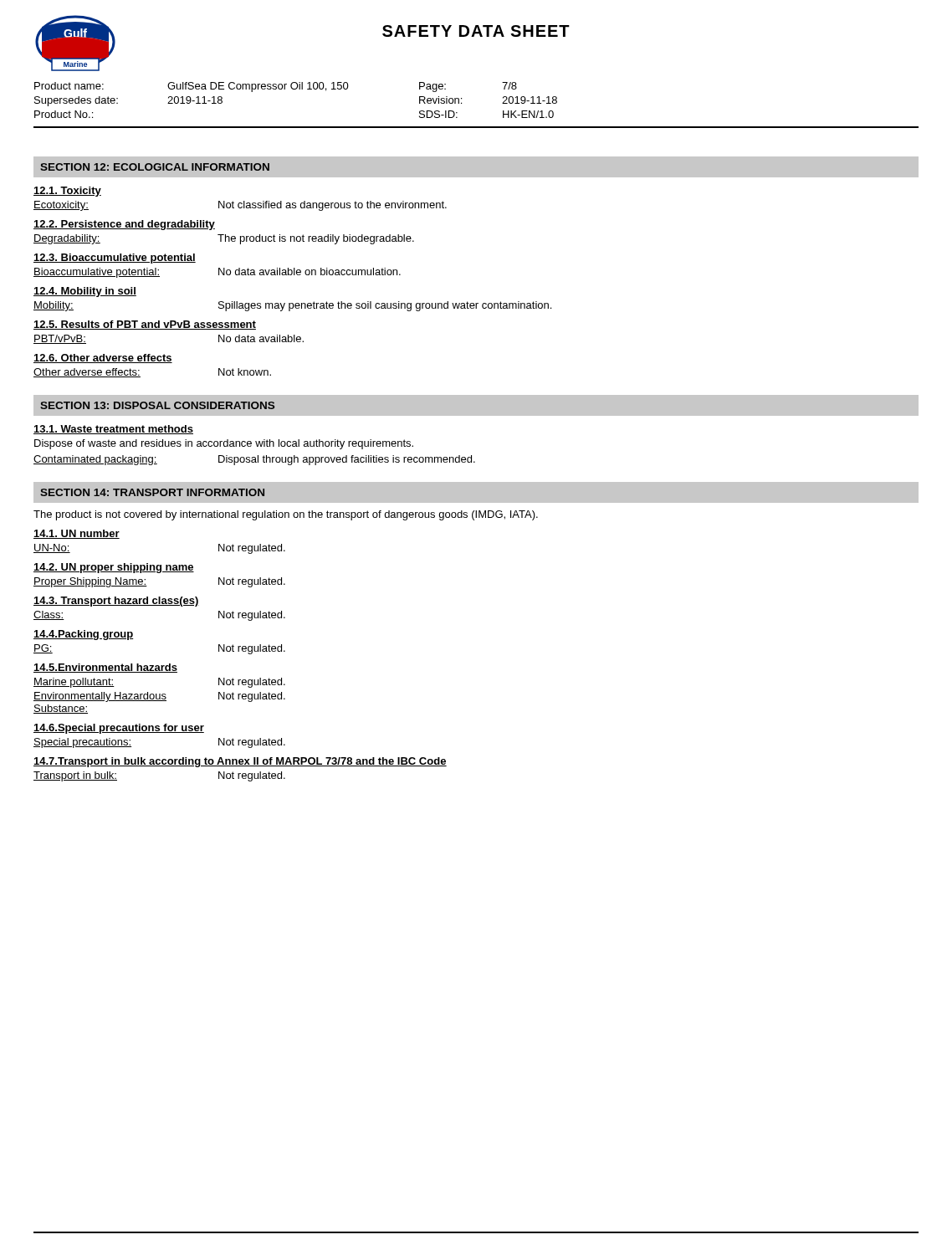952x1255 pixels.
Task: Click on the text starting "14.4.Packing group"
Action: click(x=84, y=635)
